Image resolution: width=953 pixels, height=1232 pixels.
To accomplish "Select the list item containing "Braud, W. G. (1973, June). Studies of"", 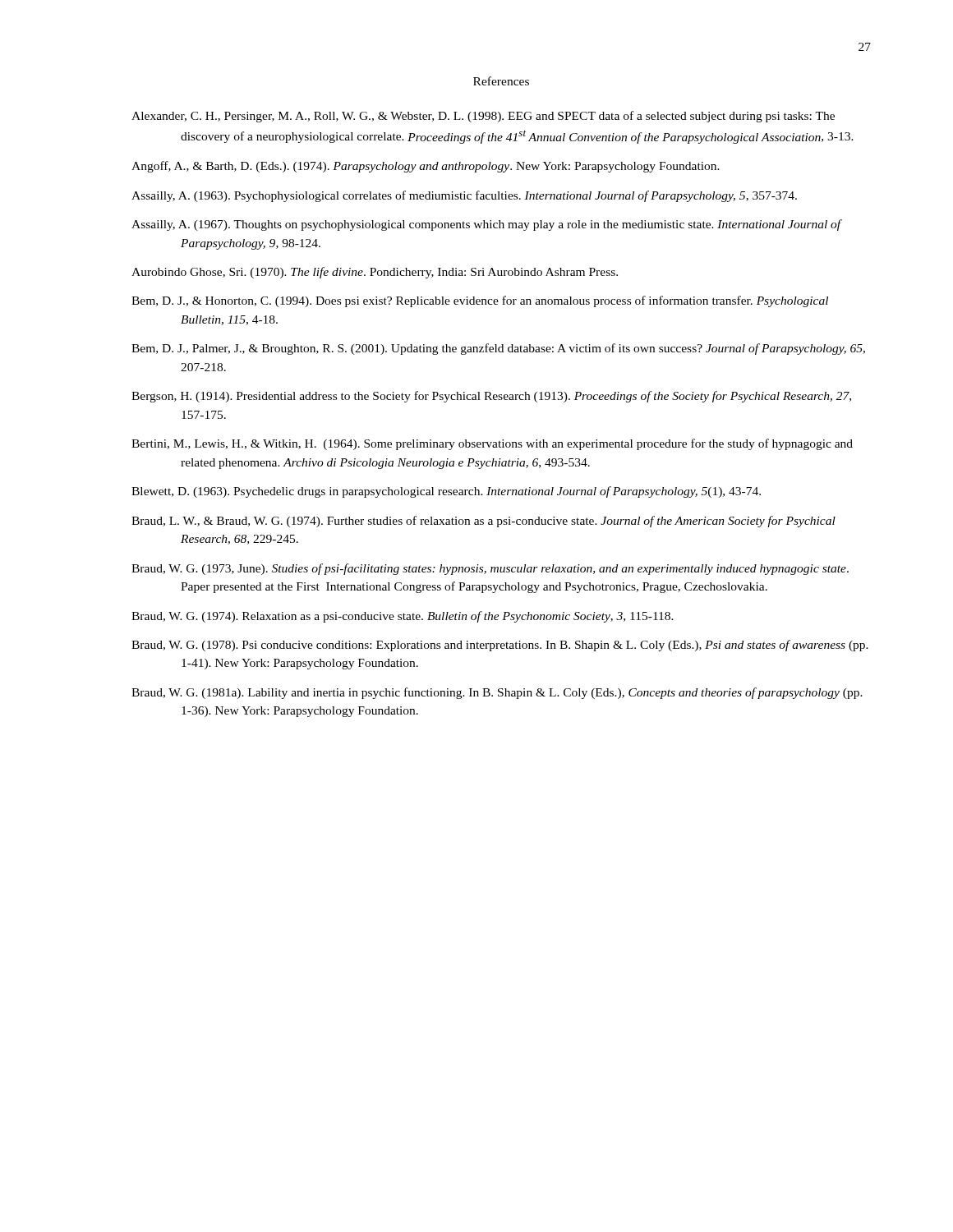I will [490, 577].
